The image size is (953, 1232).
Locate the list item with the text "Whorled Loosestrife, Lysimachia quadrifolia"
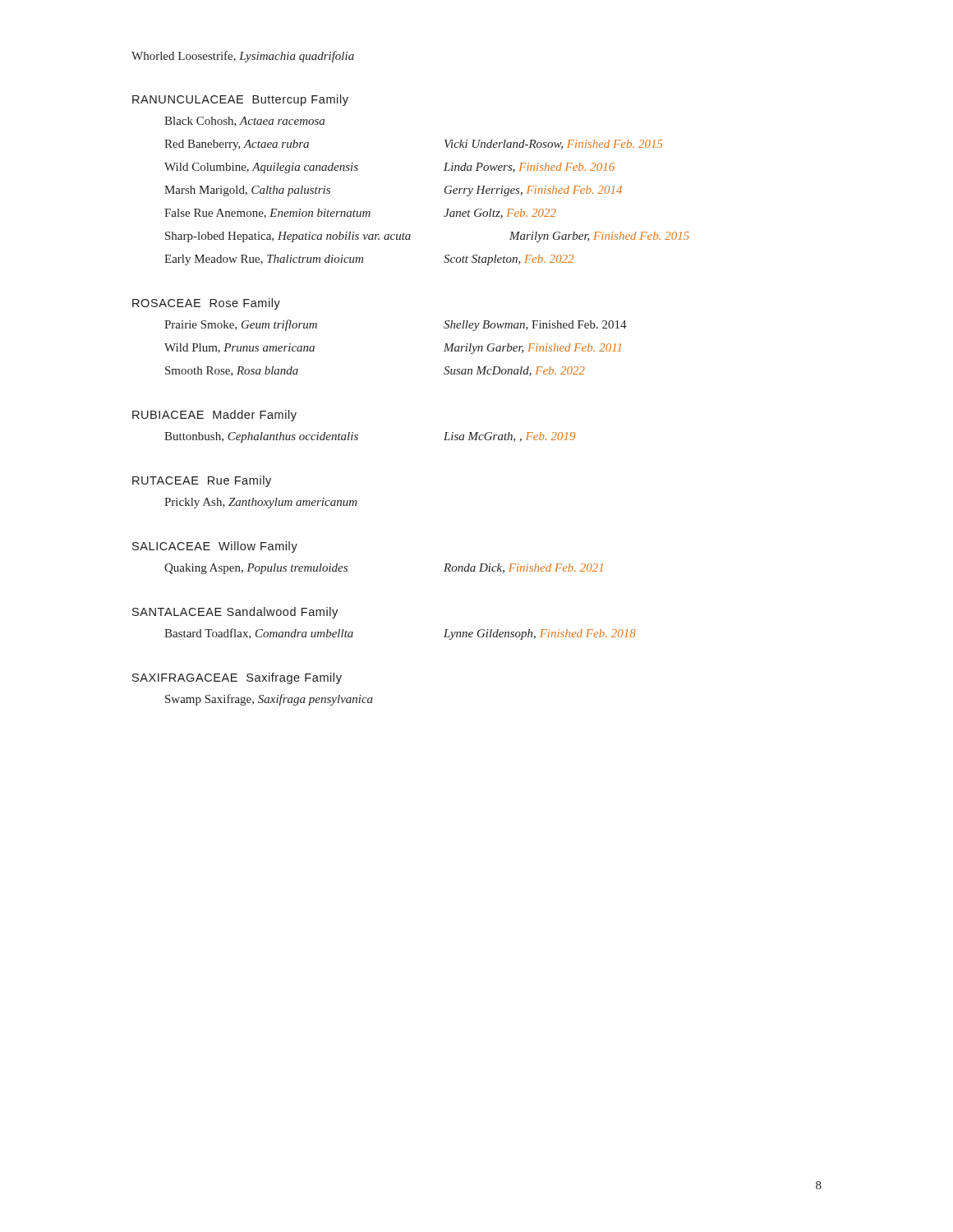243,56
